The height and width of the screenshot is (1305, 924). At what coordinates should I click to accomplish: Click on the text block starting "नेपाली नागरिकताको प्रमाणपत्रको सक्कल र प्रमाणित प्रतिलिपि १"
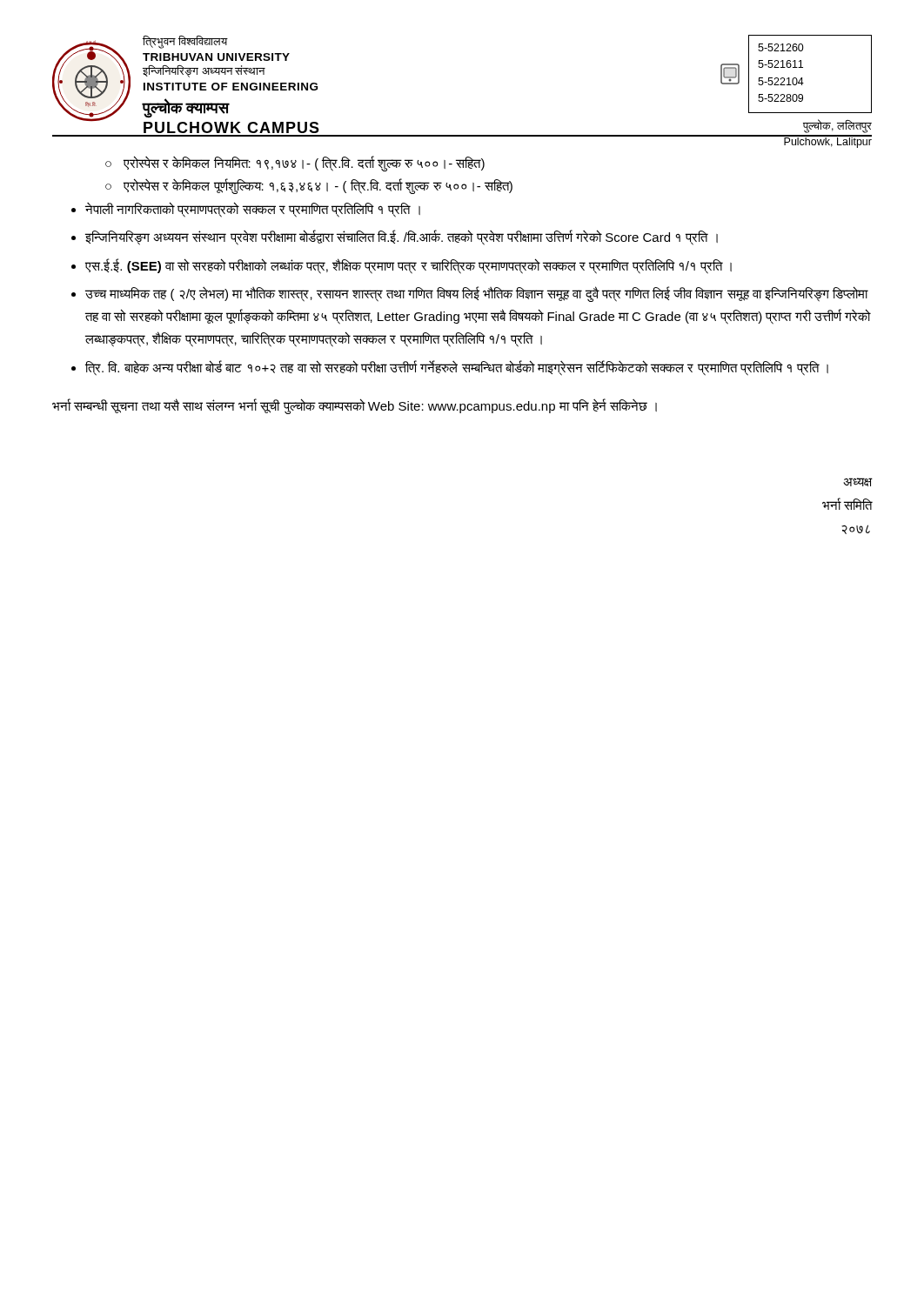254,209
